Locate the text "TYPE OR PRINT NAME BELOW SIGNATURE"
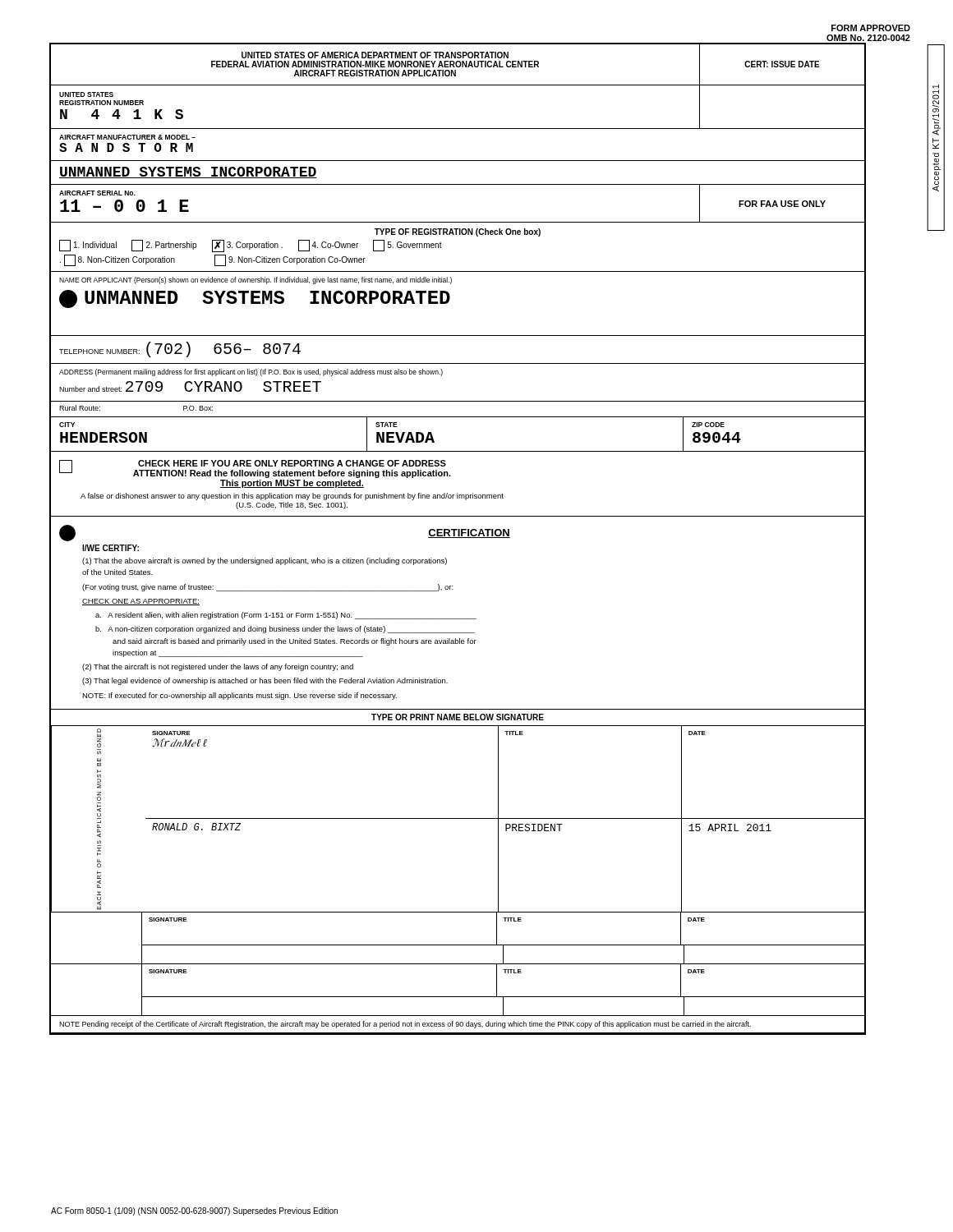The height and width of the screenshot is (1232, 953). (458, 717)
